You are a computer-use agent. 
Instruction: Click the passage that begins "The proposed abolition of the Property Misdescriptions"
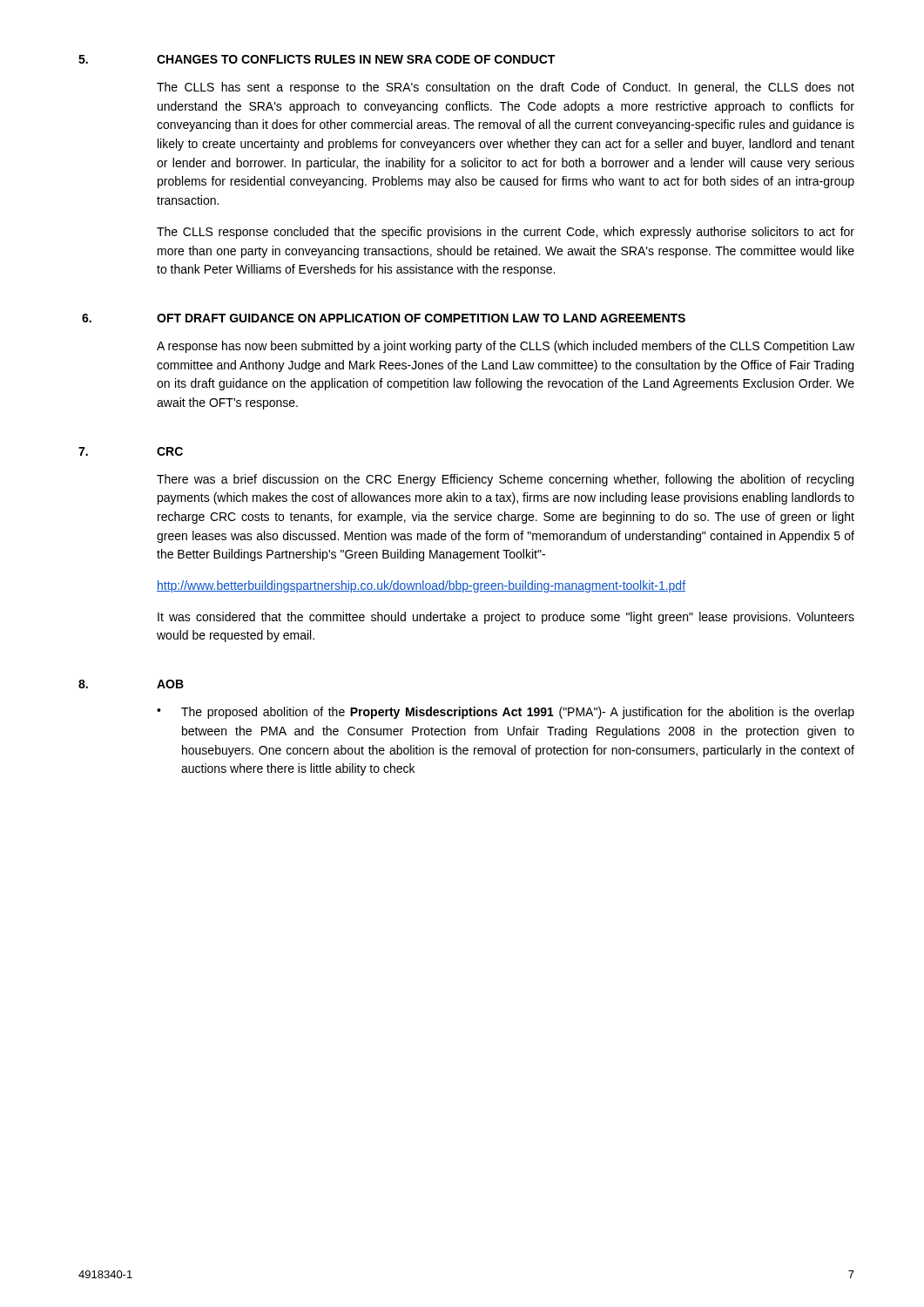tap(518, 740)
